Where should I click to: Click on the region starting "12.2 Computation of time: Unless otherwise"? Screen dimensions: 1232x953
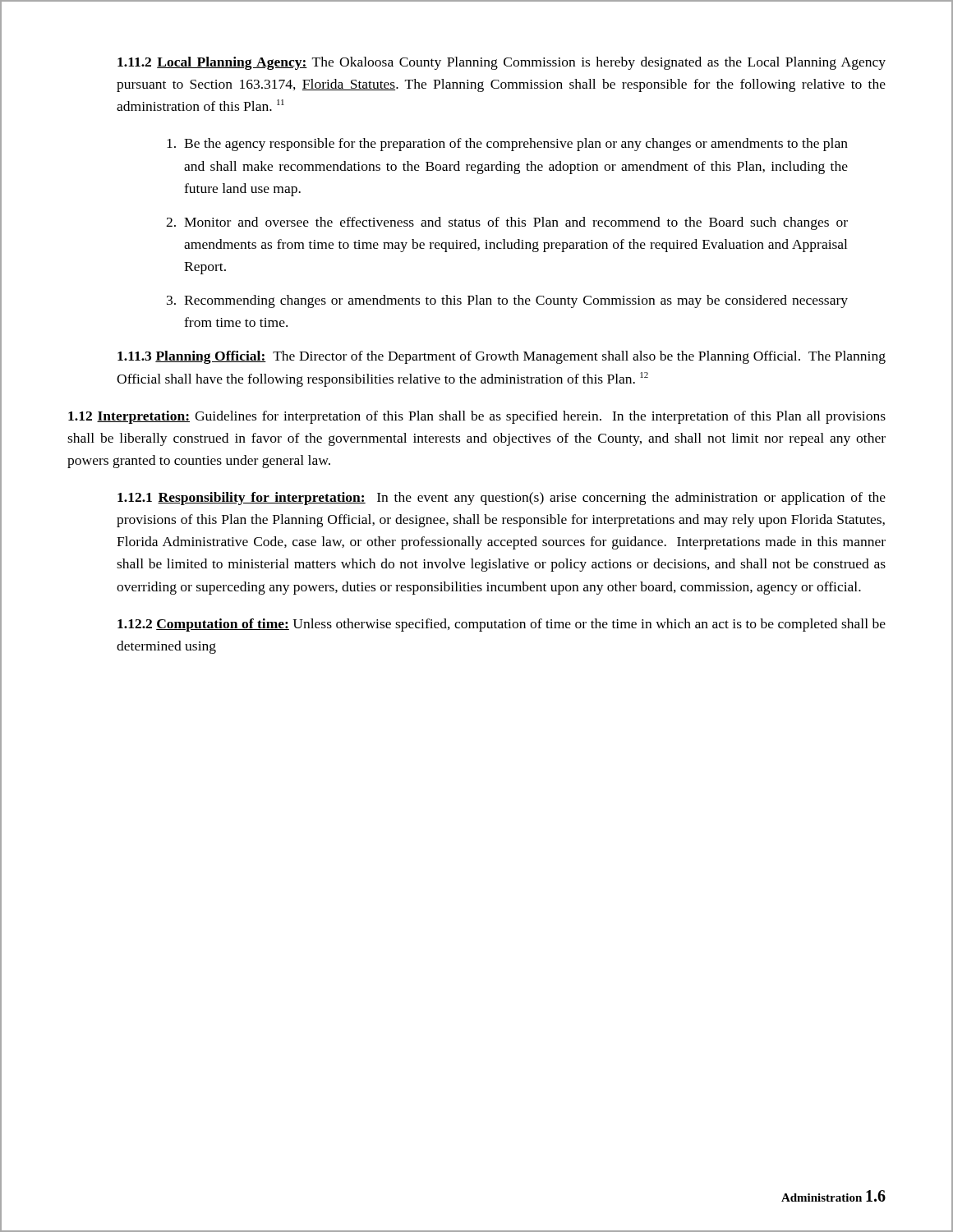coord(501,634)
